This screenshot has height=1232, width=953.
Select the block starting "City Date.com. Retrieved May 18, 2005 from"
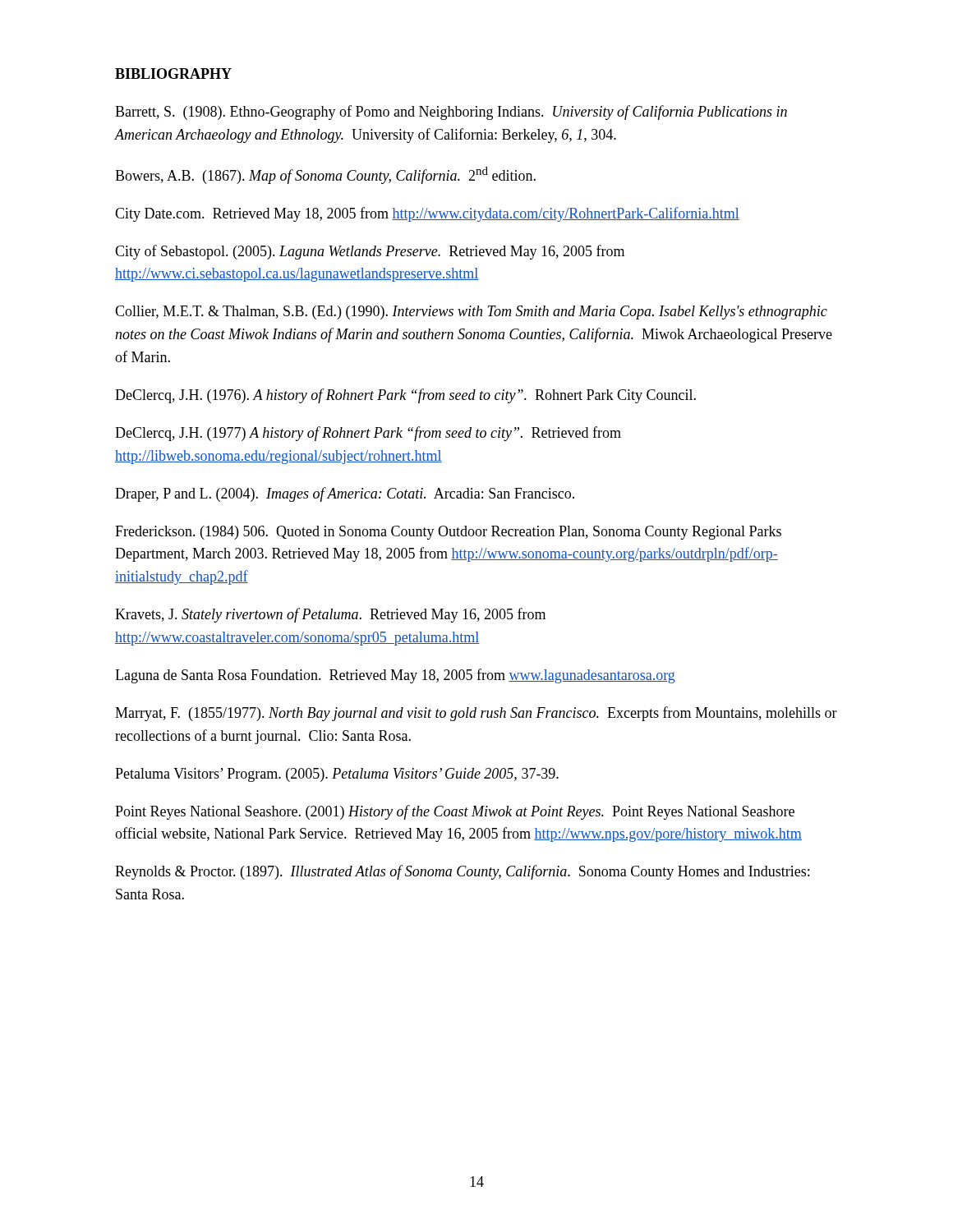point(427,213)
